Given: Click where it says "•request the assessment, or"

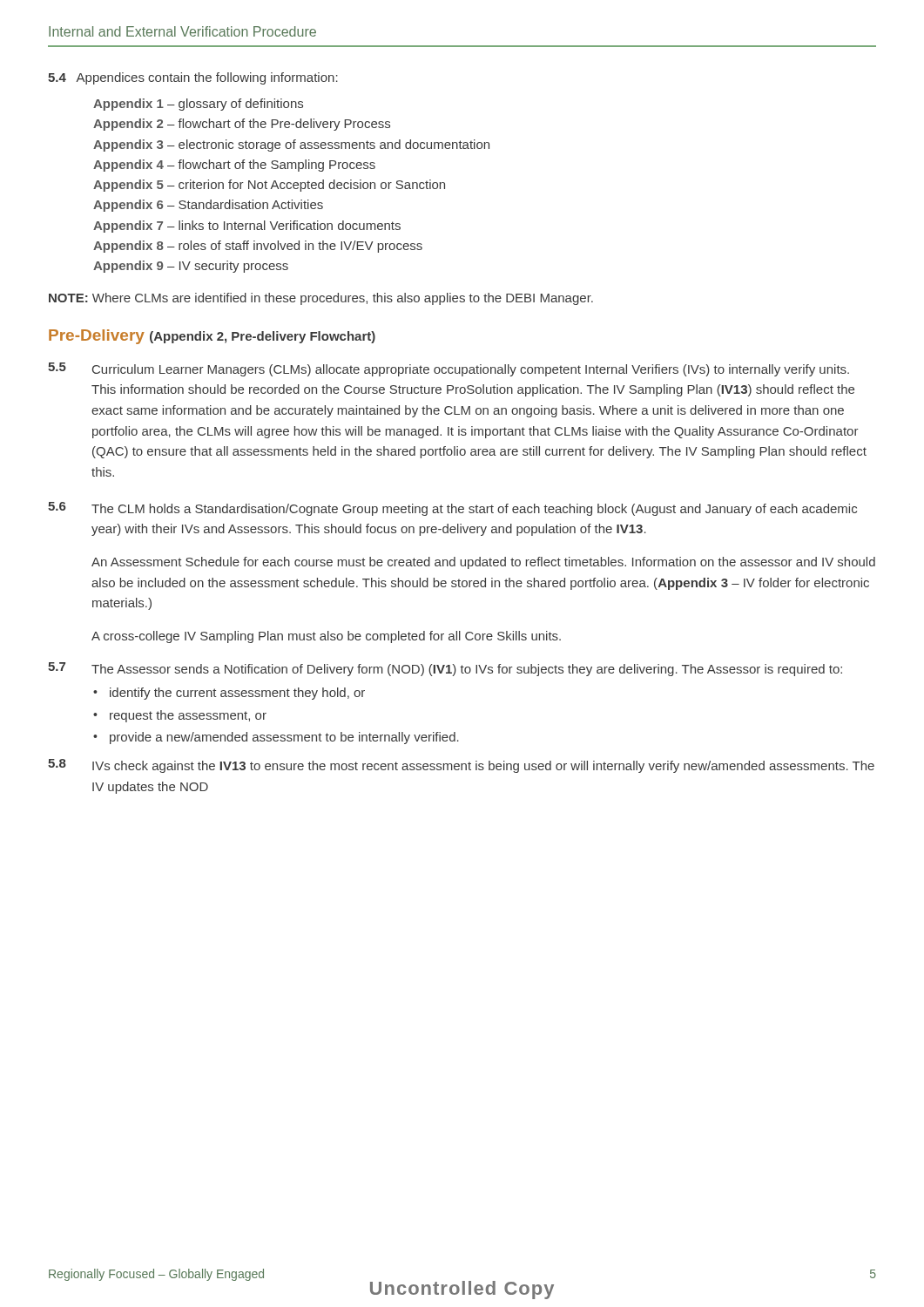Looking at the screenshot, I should pos(180,715).
